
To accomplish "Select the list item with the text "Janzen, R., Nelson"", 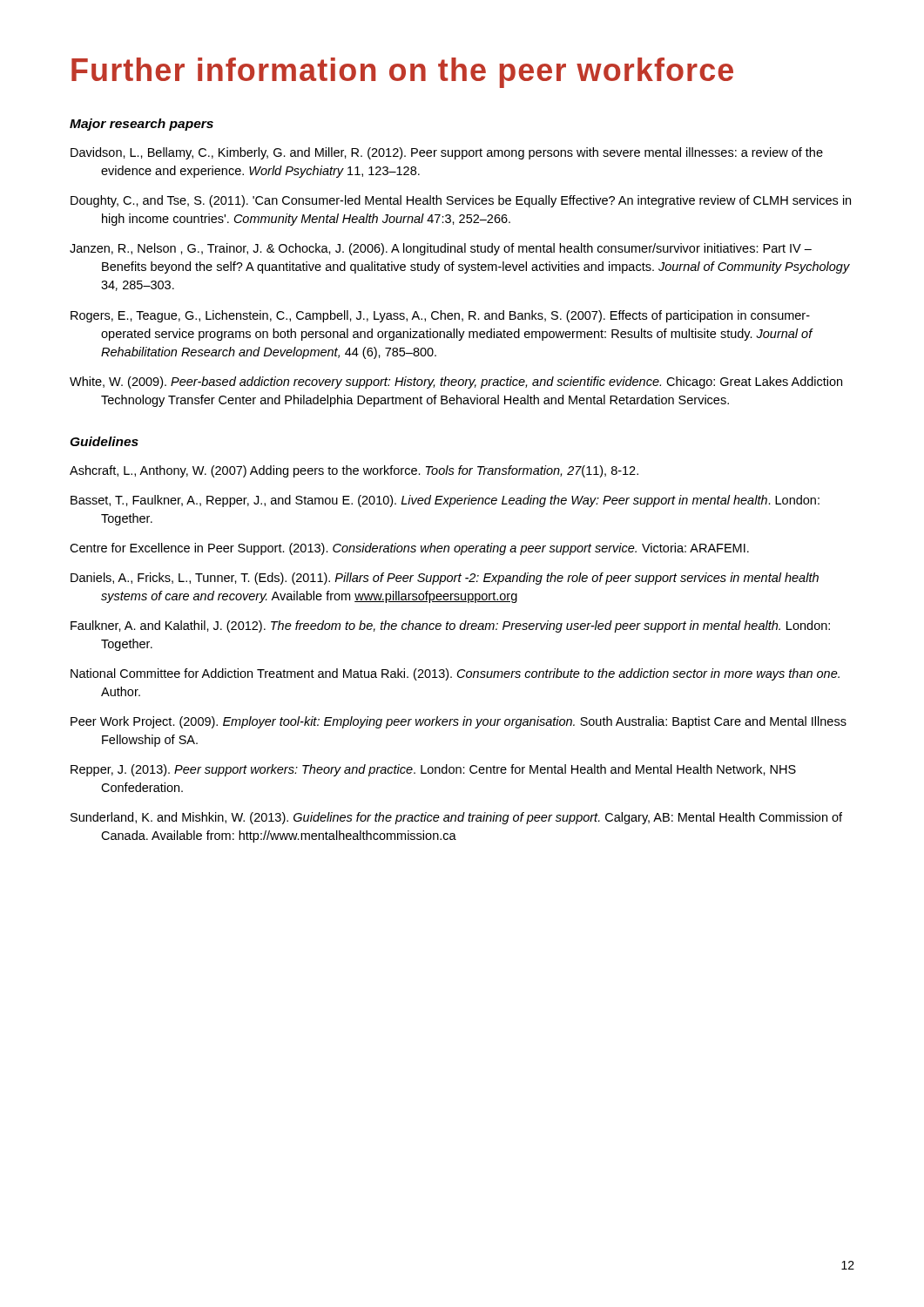I will point(459,267).
